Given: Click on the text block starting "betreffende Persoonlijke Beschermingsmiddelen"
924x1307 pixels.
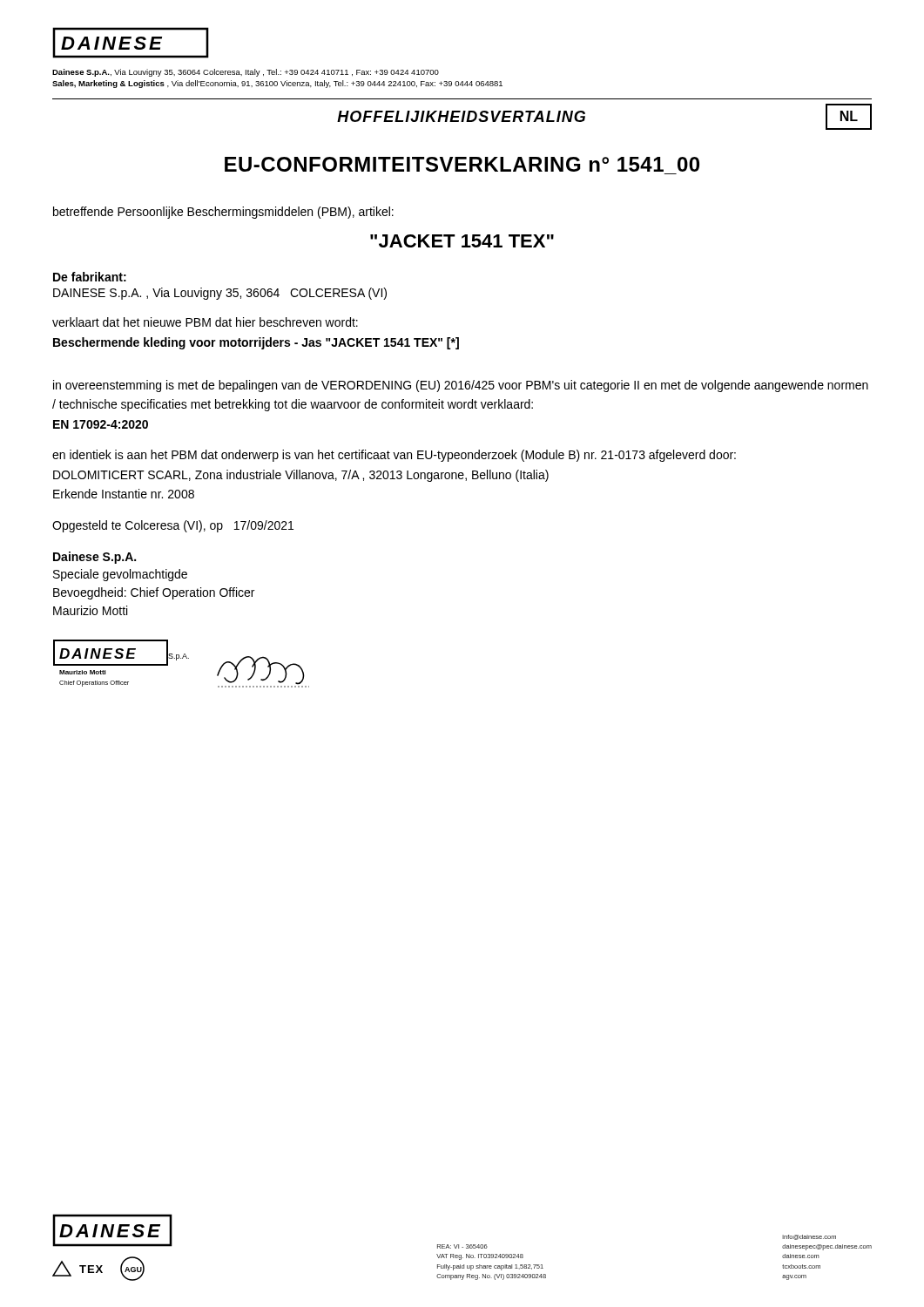Looking at the screenshot, I should tap(223, 211).
